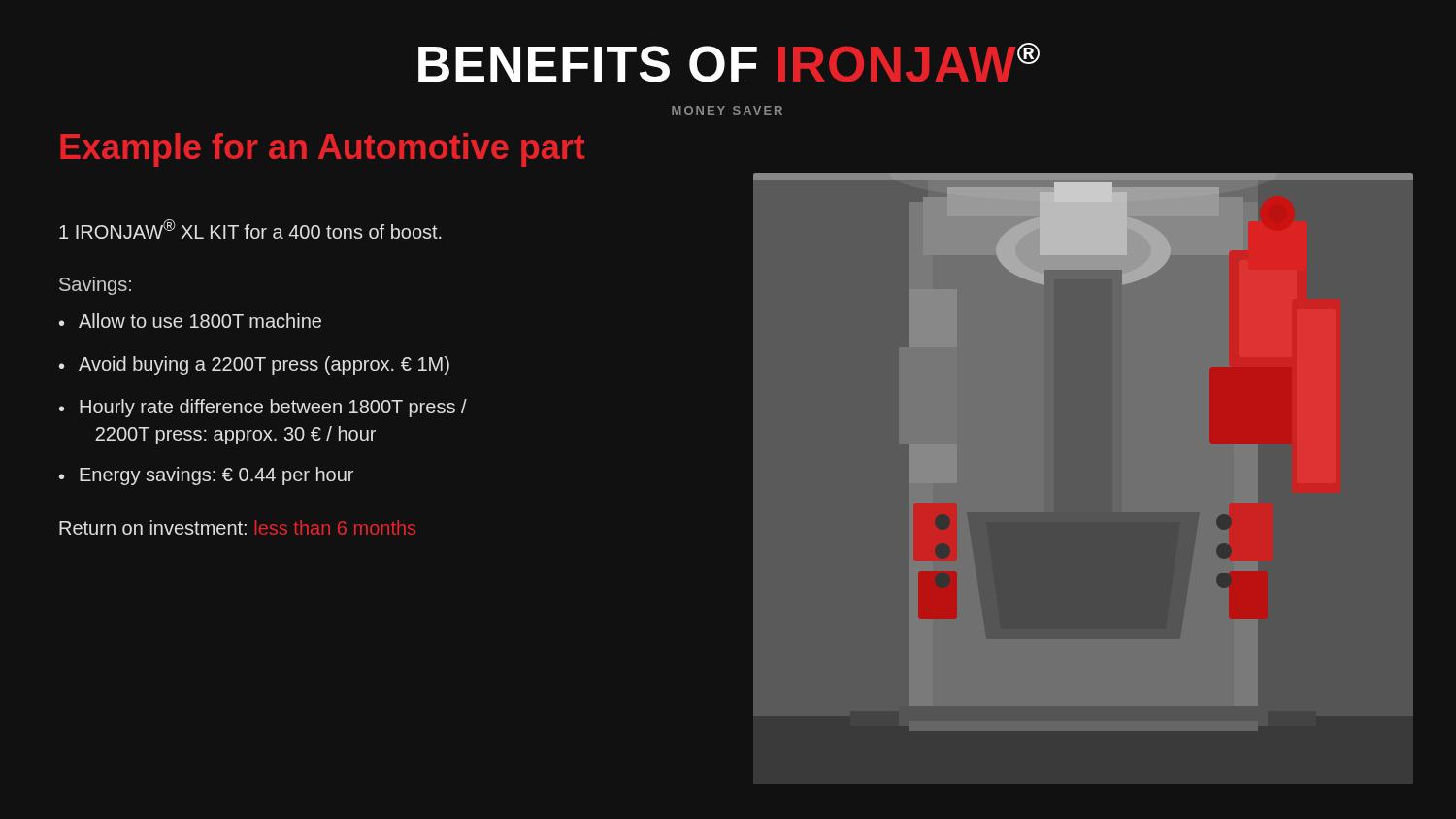Image resolution: width=1456 pixels, height=819 pixels.
Task: Find the list item with the text "• Avoid buying a 2200T press (approx. €"
Action: click(254, 365)
